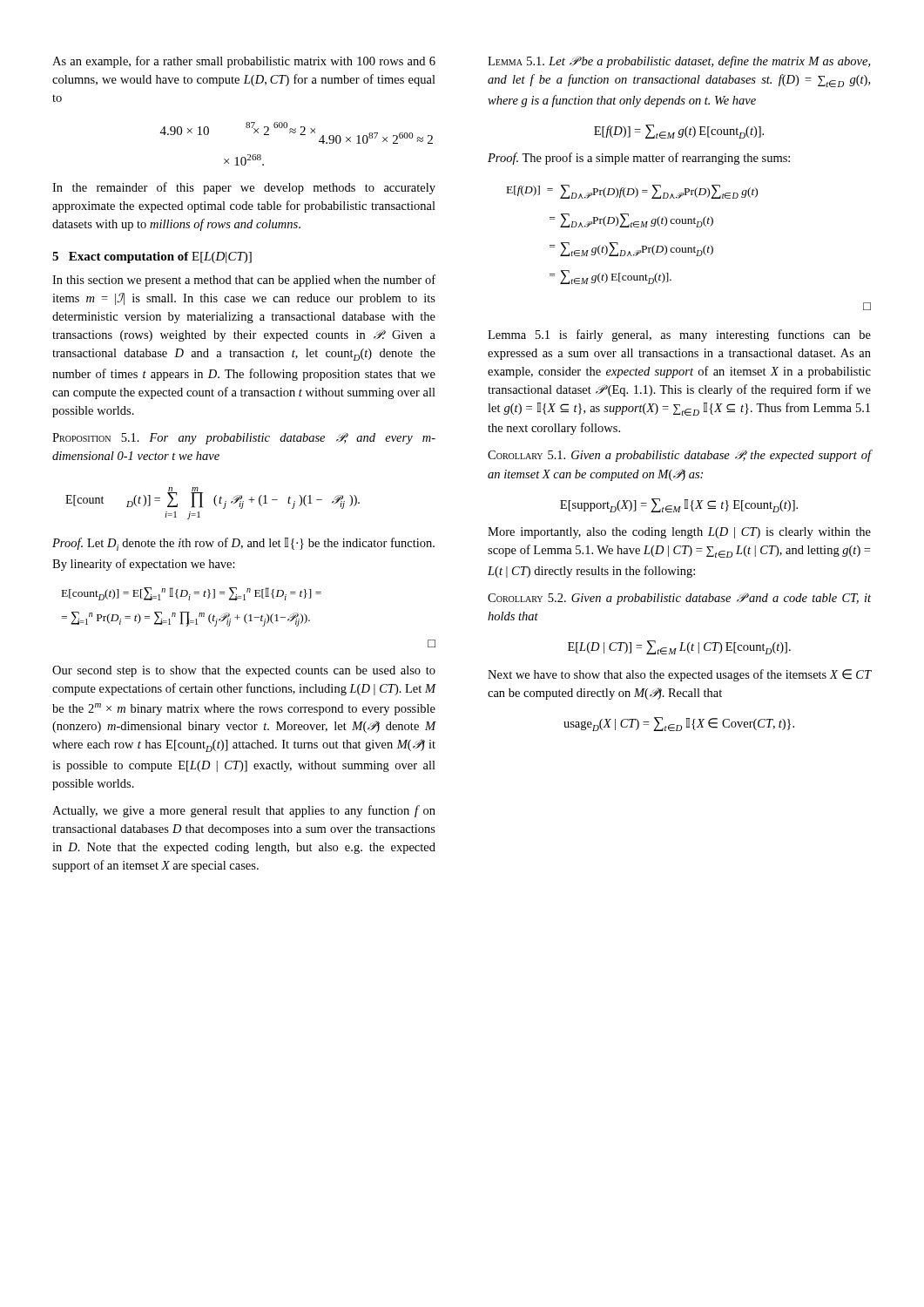Viewport: 924px width, 1307px height.
Task: Select the text block with the text "Our second step is to"
Action: 244,727
